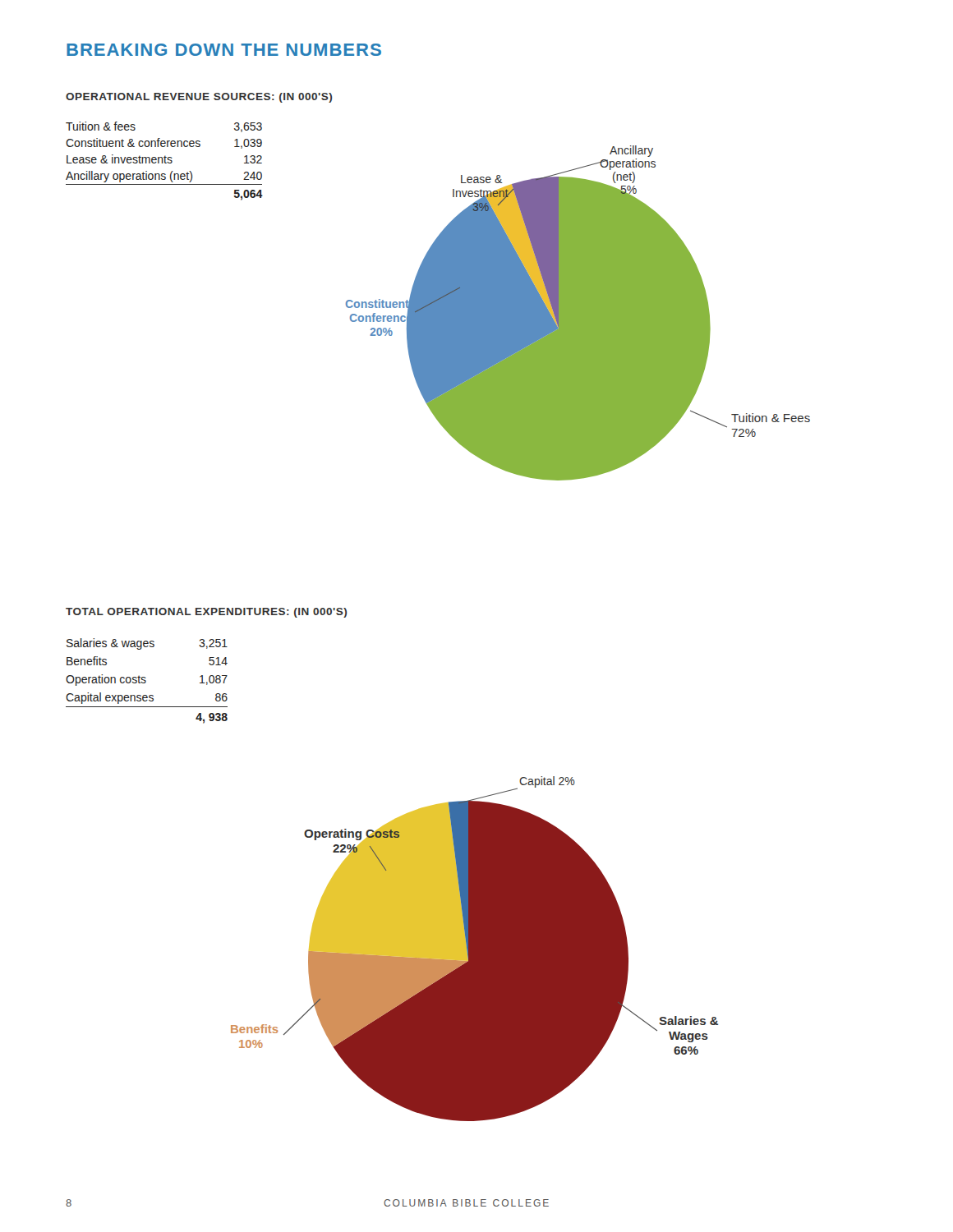Select the table that reads "Ancillary operations (net)"
This screenshot has width=953, height=1232.
click(x=164, y=161)
